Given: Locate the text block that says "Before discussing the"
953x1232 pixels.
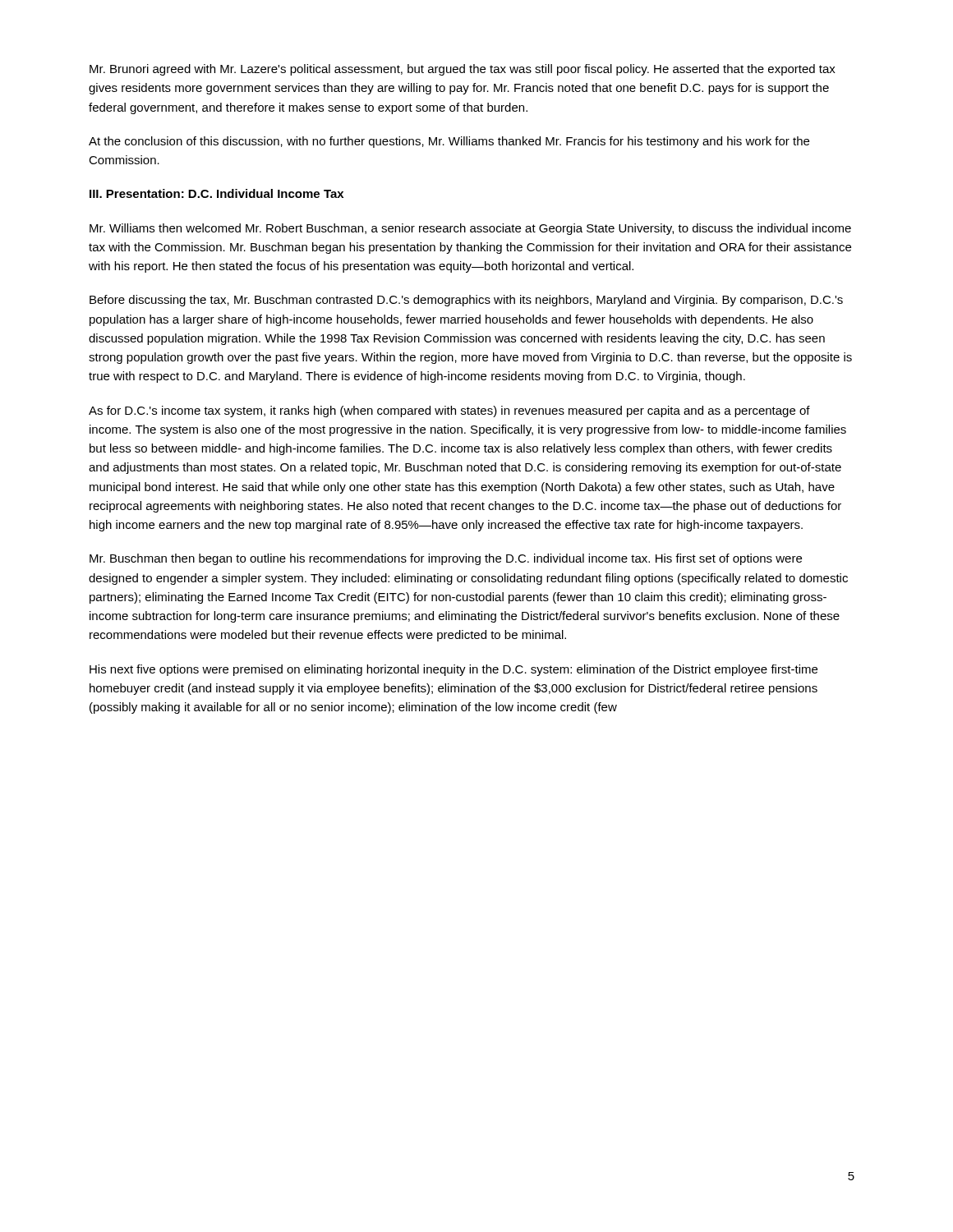Looking at the screenshot, I should click(x=470, y=338).
